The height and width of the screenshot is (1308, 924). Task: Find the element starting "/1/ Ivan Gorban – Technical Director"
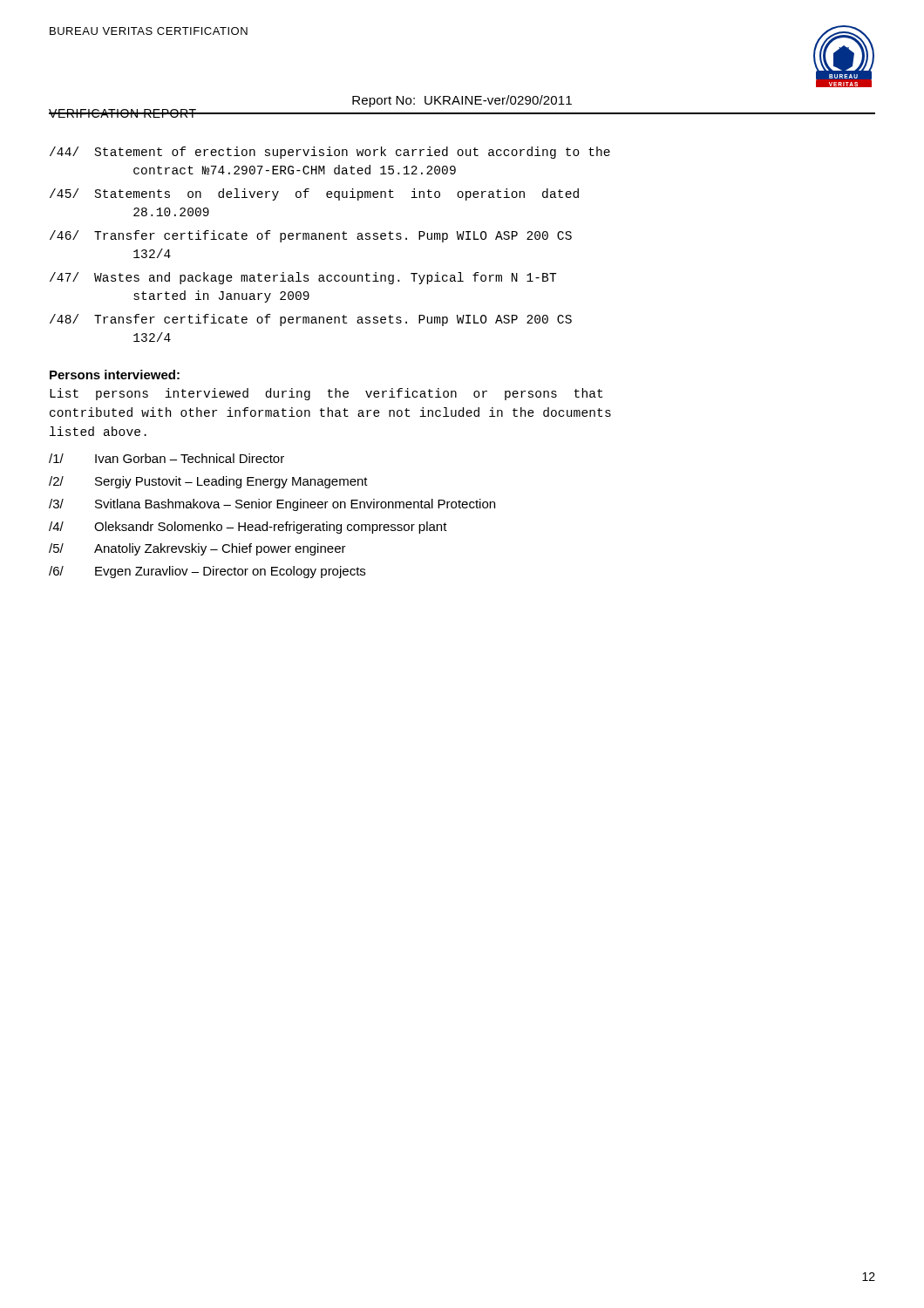[x=166, y=458]
